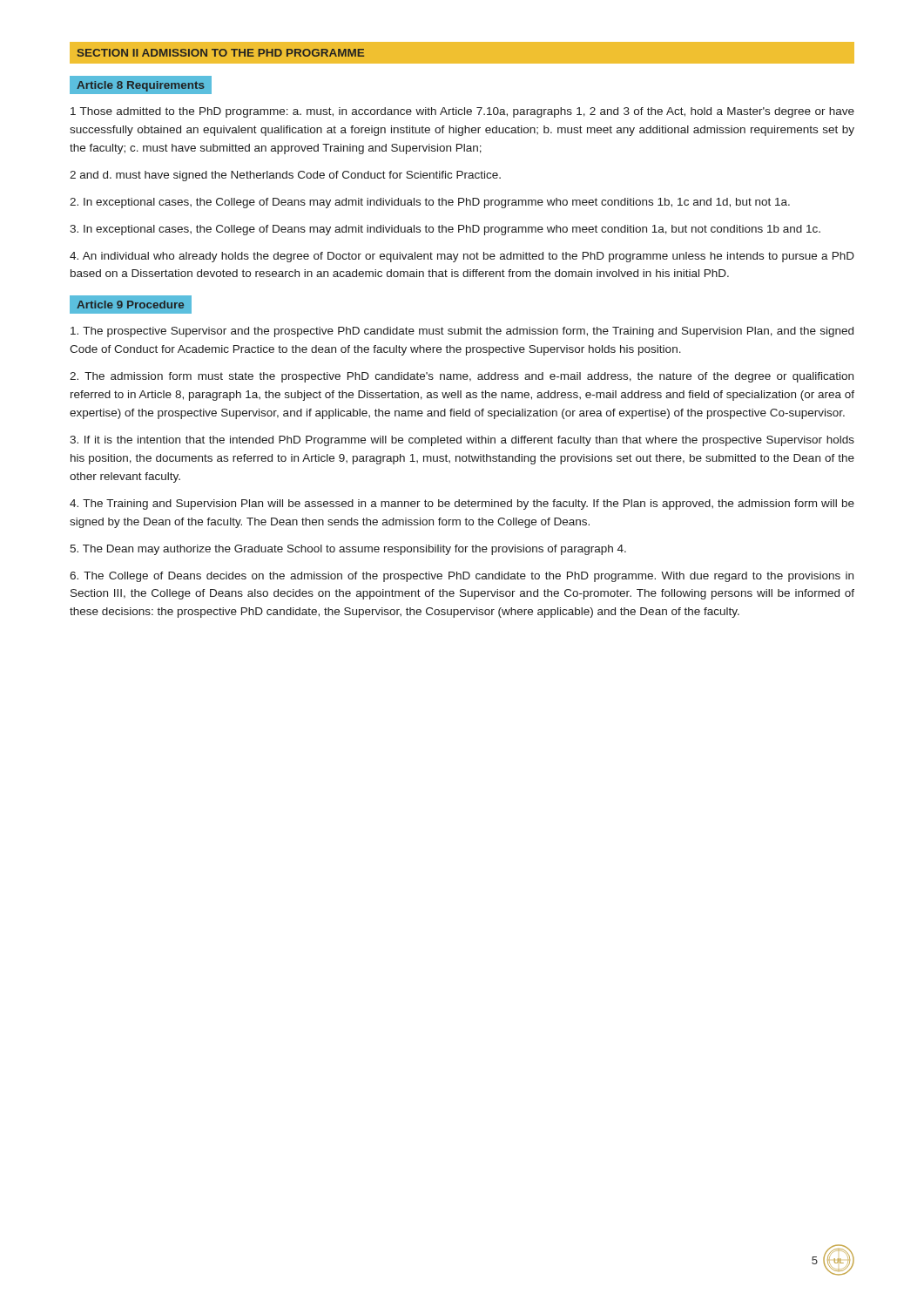The image size is (924, 1307).
Task: Locate the text "SECTION II ADMISSION TO THE PHD PROGRAMME"
Action: tap(221, 53)
